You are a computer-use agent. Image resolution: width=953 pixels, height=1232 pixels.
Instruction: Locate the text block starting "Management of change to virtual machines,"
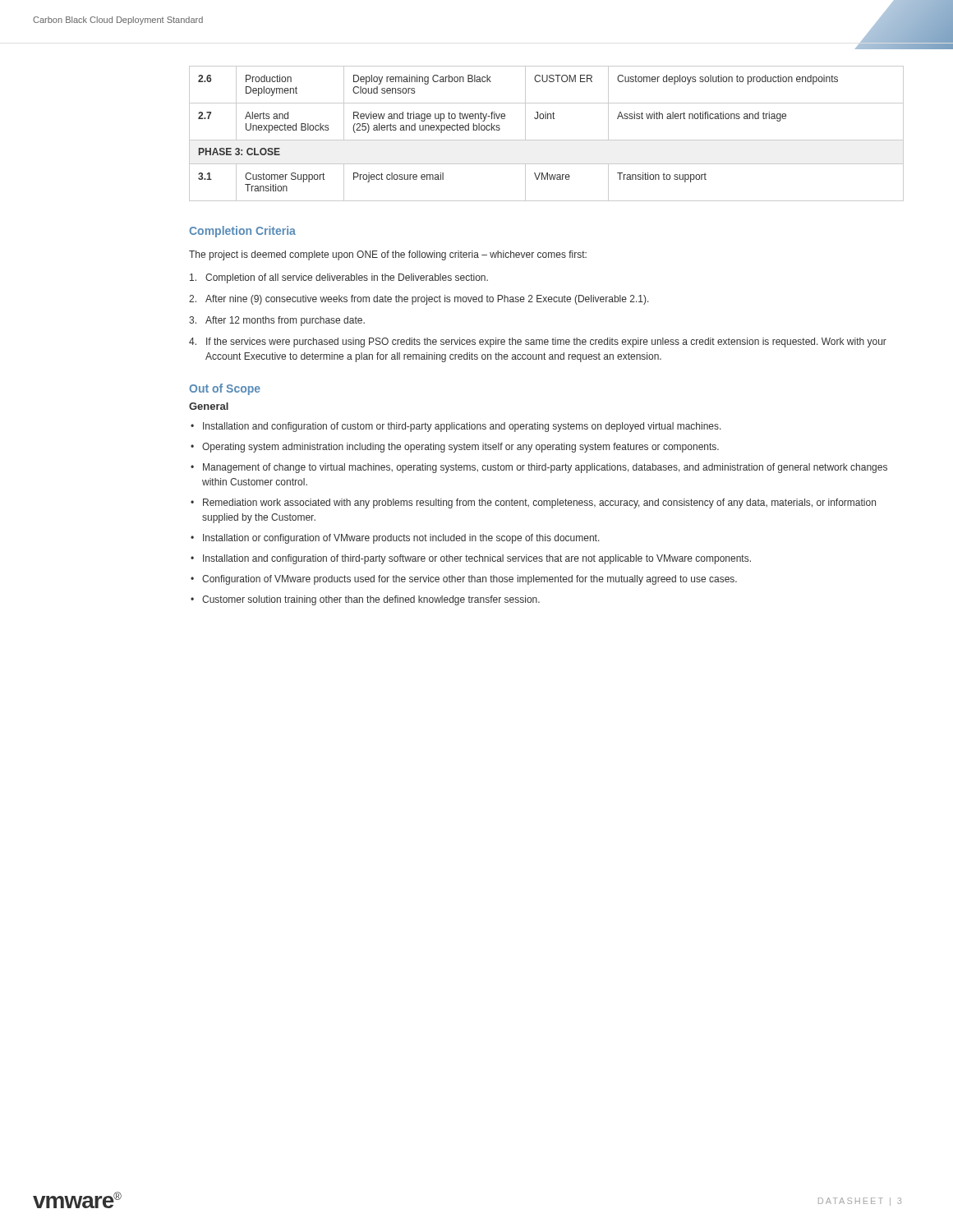[x=546, y=475]
